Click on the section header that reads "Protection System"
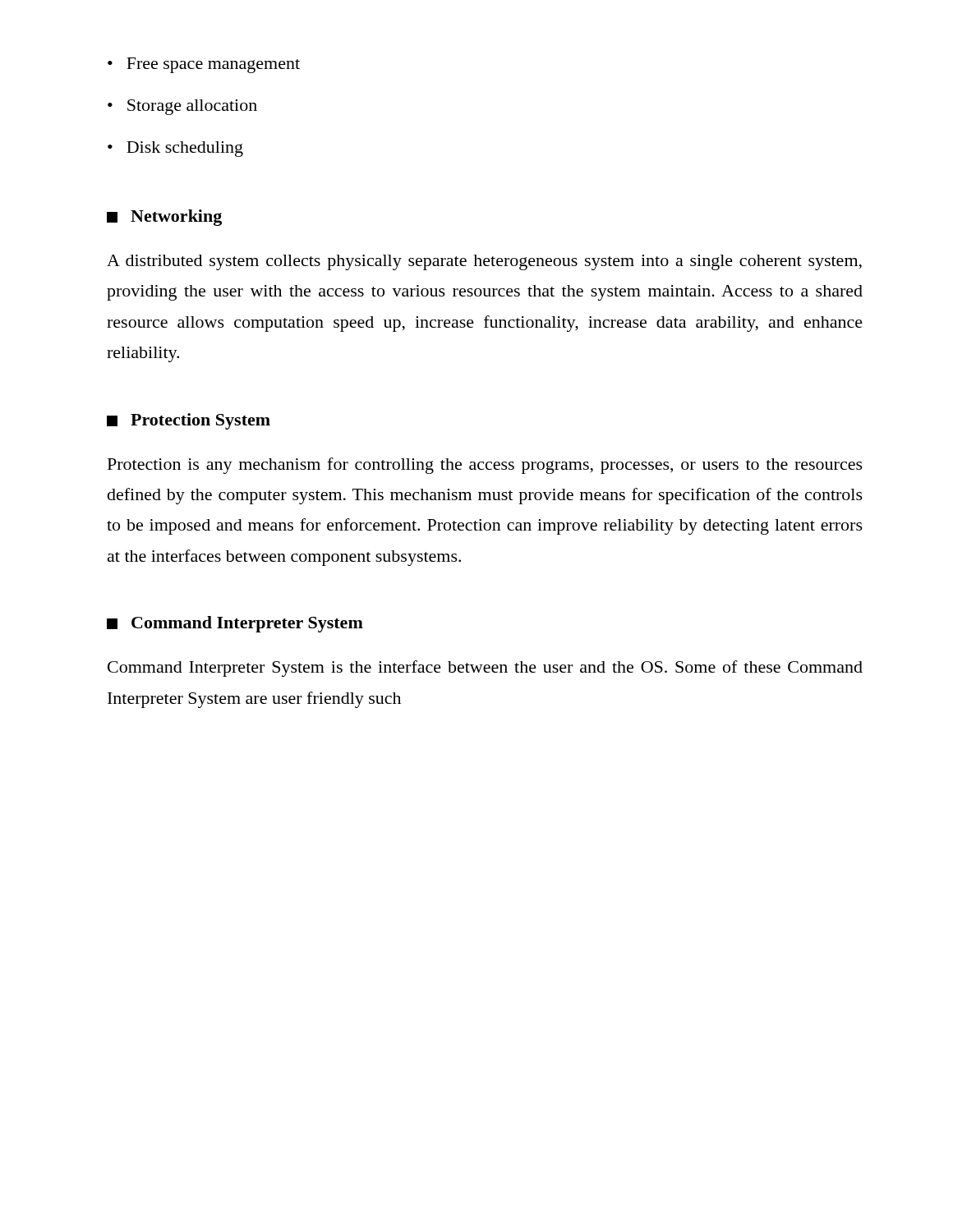The width and height of the screenshot is (953, 1232). (x=189, y=421)
